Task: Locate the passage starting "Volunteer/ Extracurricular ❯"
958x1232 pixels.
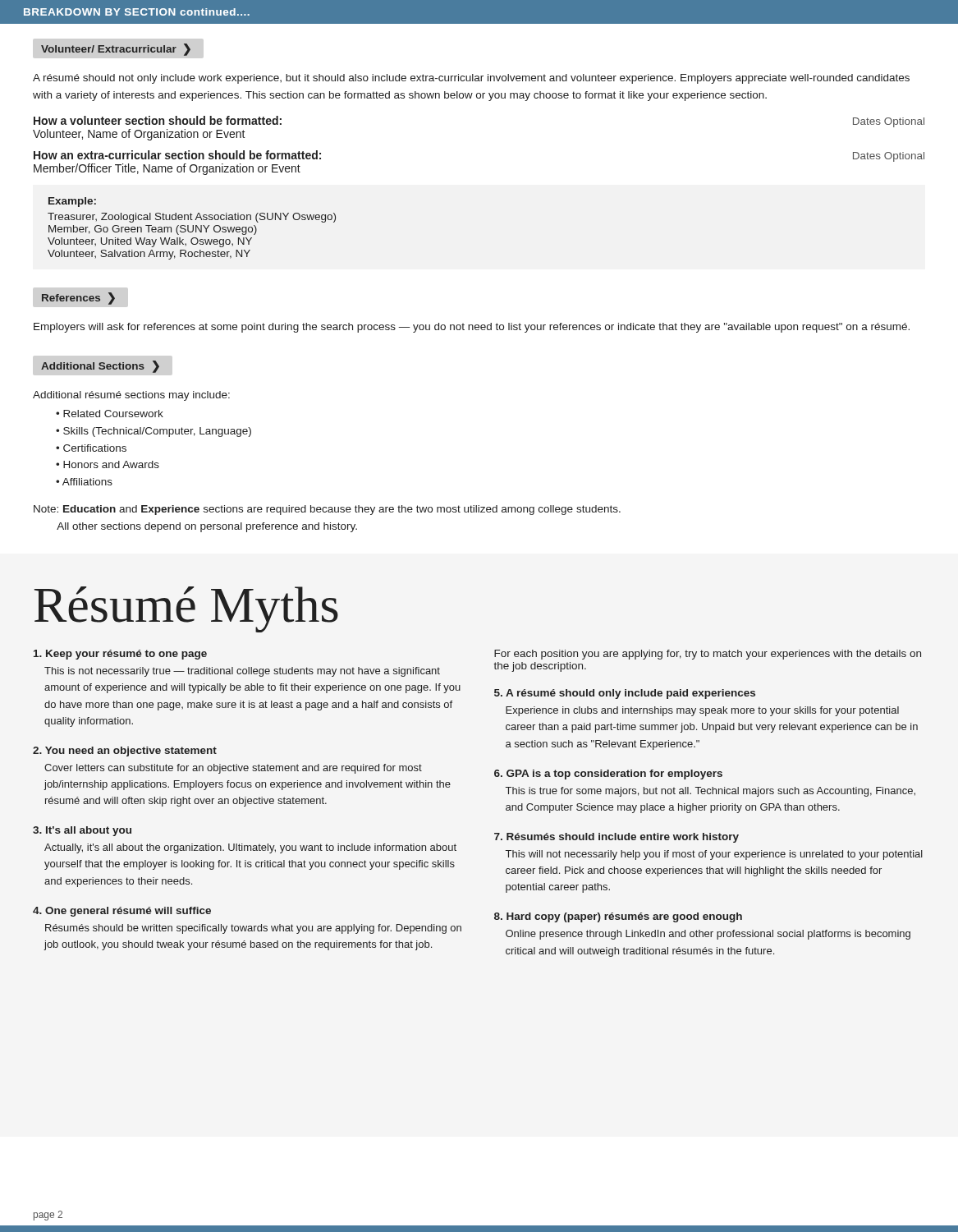Action: tap(117, 49)
